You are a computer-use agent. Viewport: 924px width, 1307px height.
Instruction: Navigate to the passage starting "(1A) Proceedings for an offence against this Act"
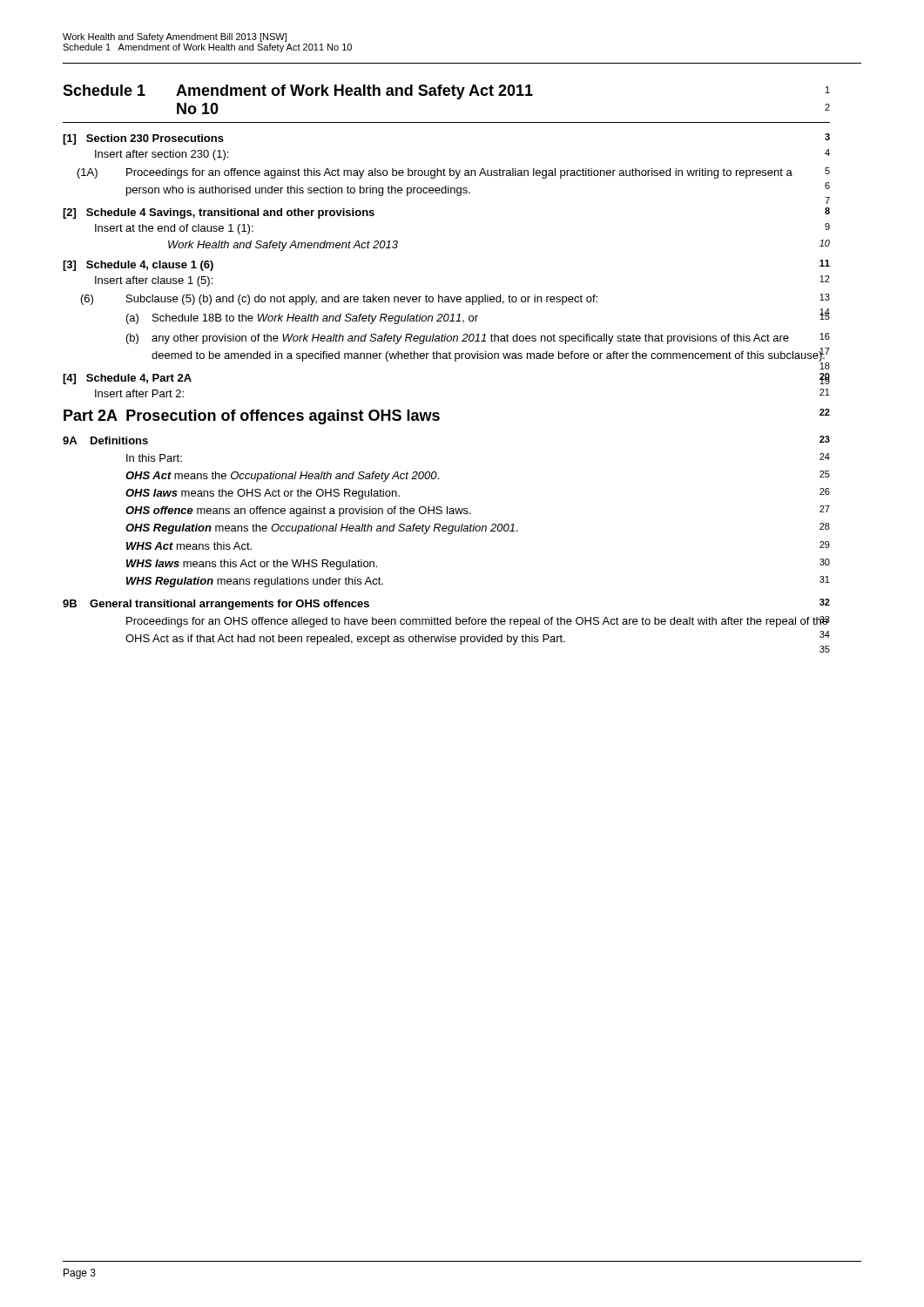(478, 181)
